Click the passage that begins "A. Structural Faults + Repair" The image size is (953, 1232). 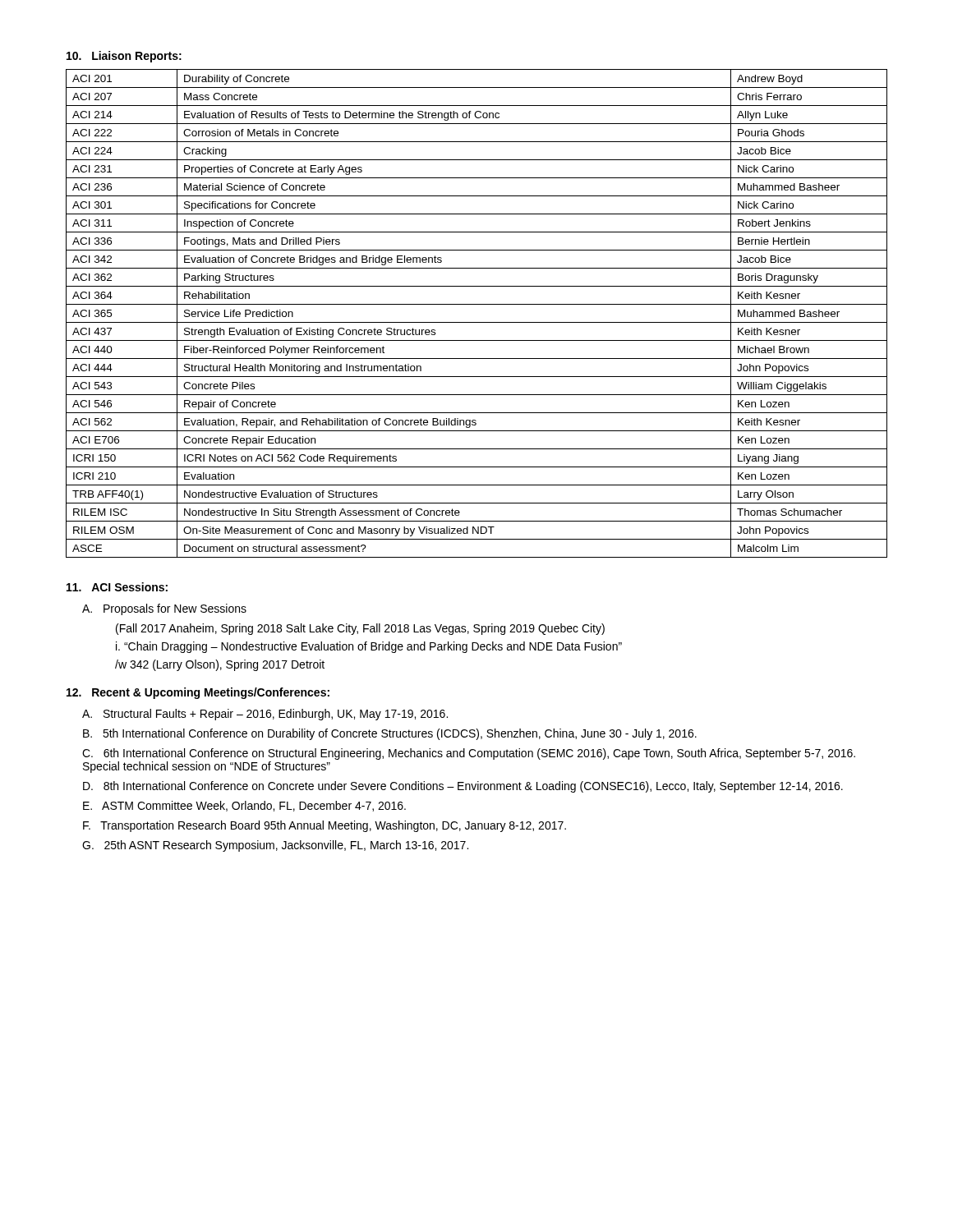point(266,714)
